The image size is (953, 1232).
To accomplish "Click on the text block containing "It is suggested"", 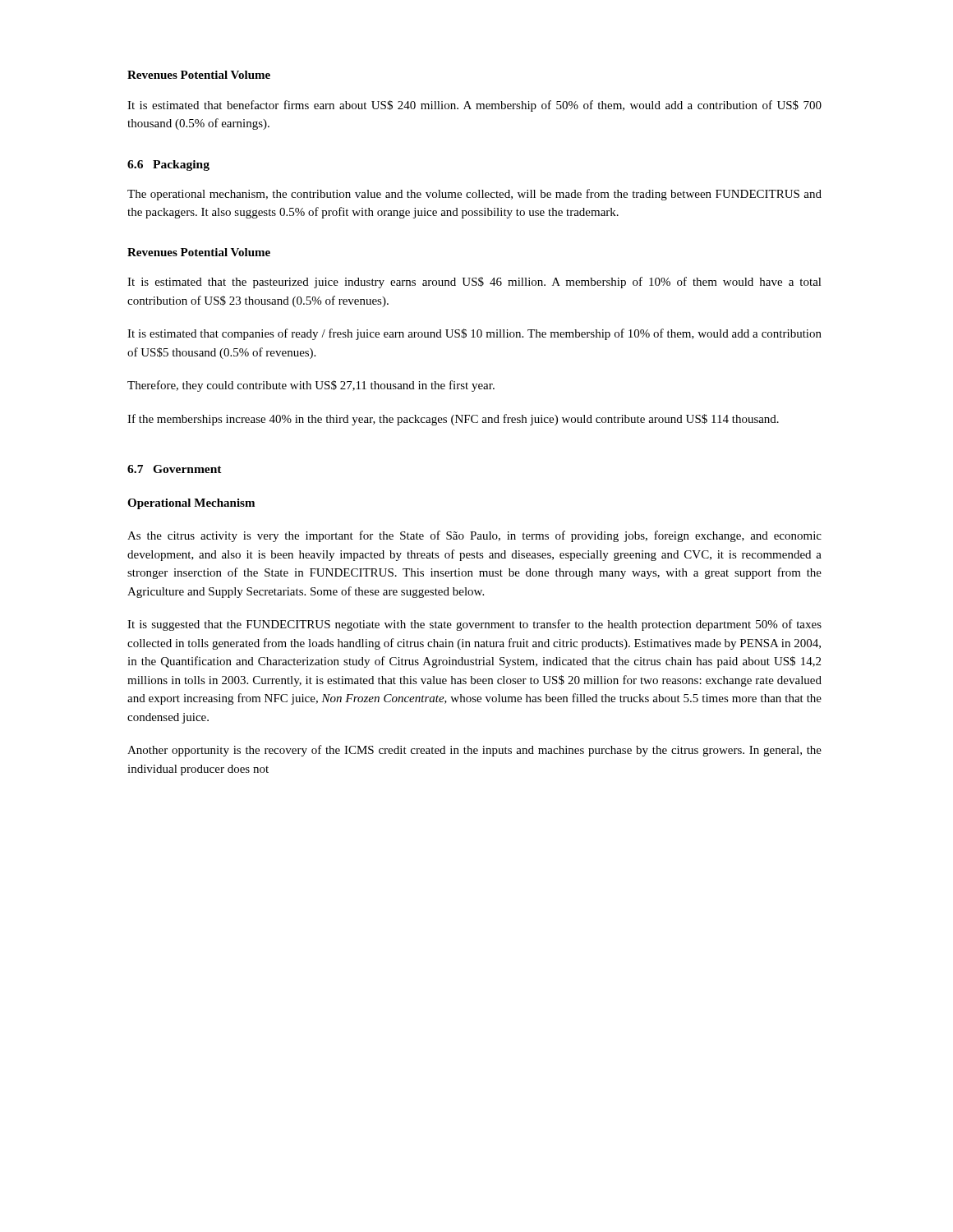I will tap(474, 671).
